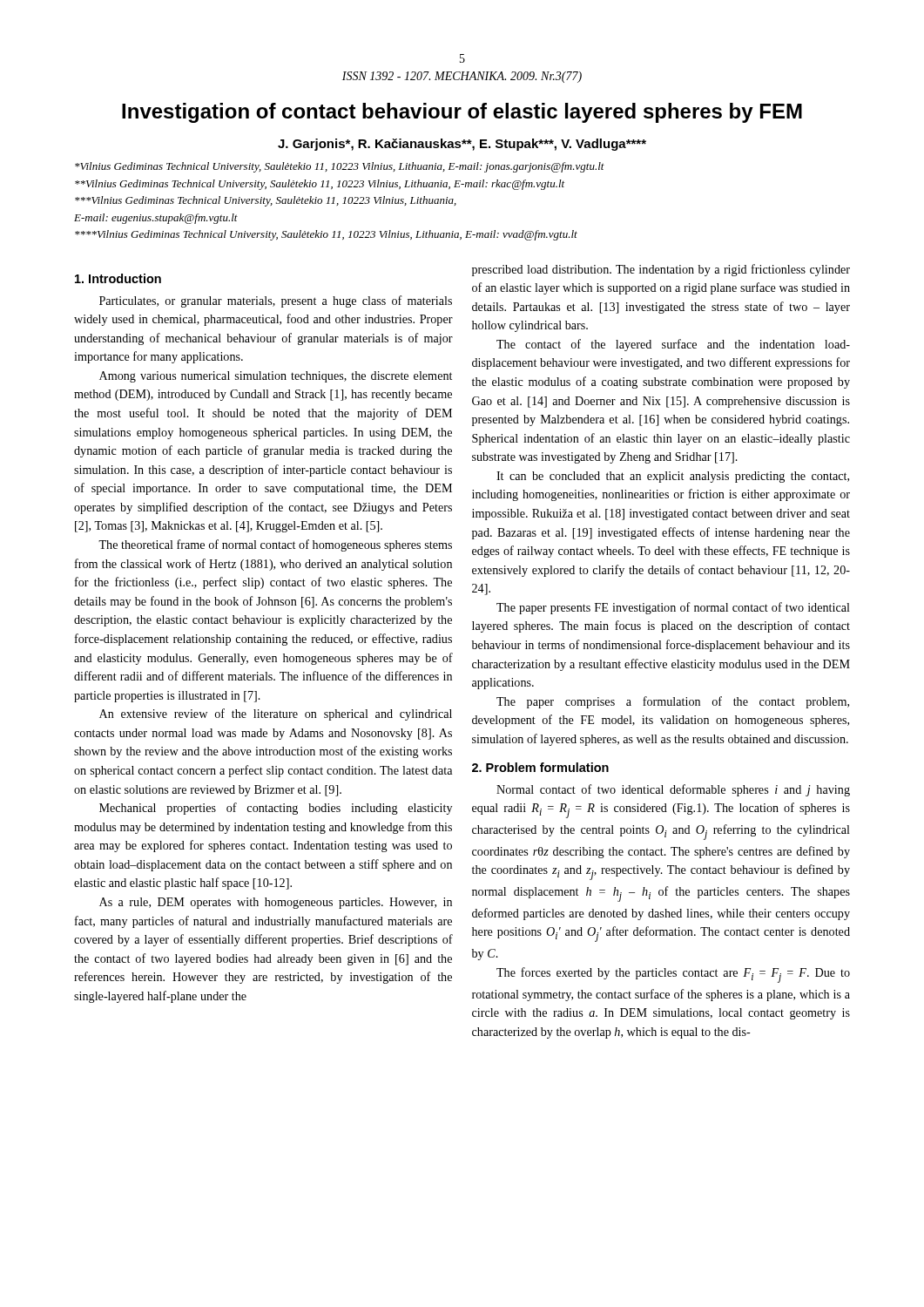924x1307 pixels.
Task: Locate the block of text that opens with "J. Garjonis*, R."
Action: 462,143
